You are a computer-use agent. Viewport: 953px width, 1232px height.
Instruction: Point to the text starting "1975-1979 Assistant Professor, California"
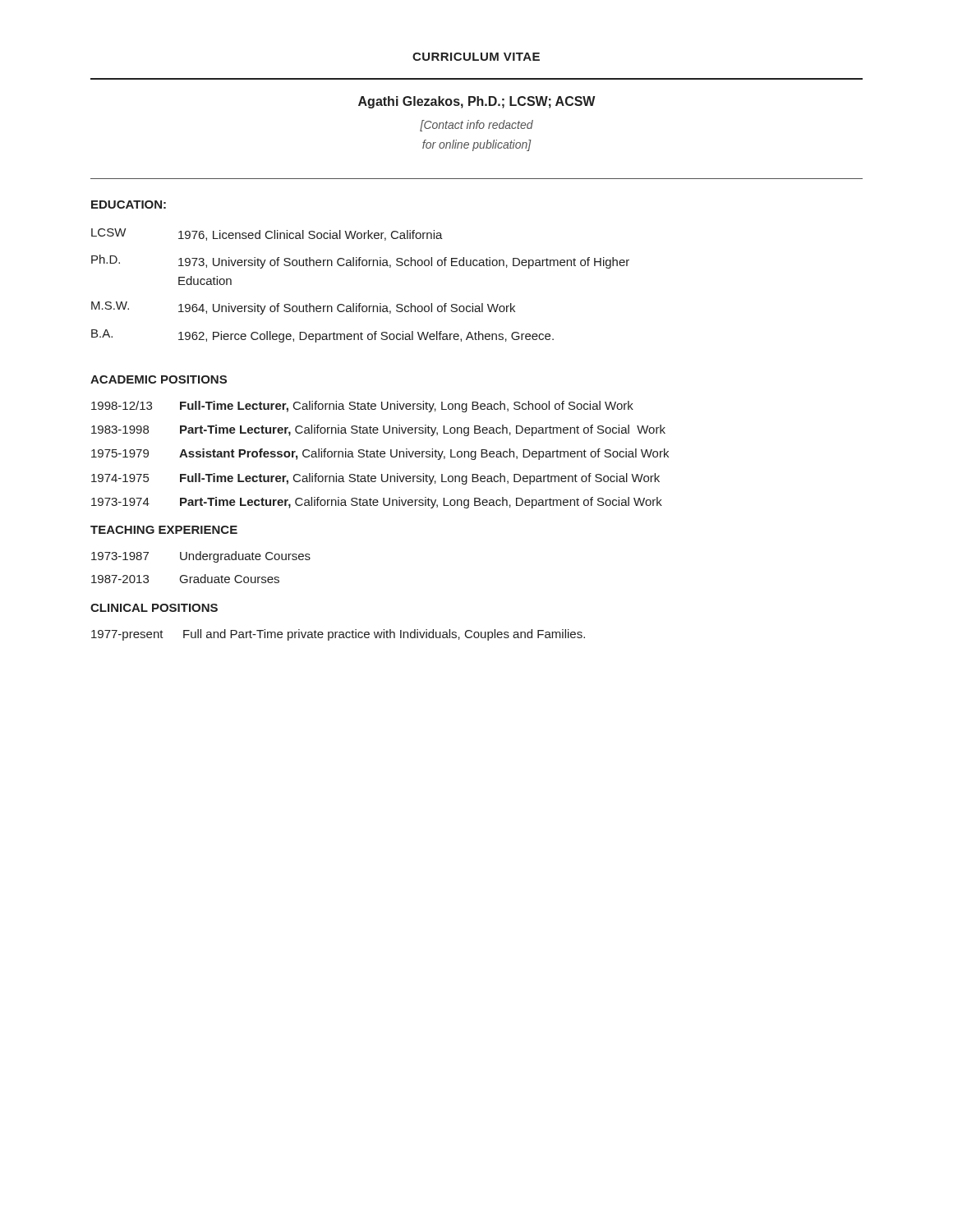[476, 453]
